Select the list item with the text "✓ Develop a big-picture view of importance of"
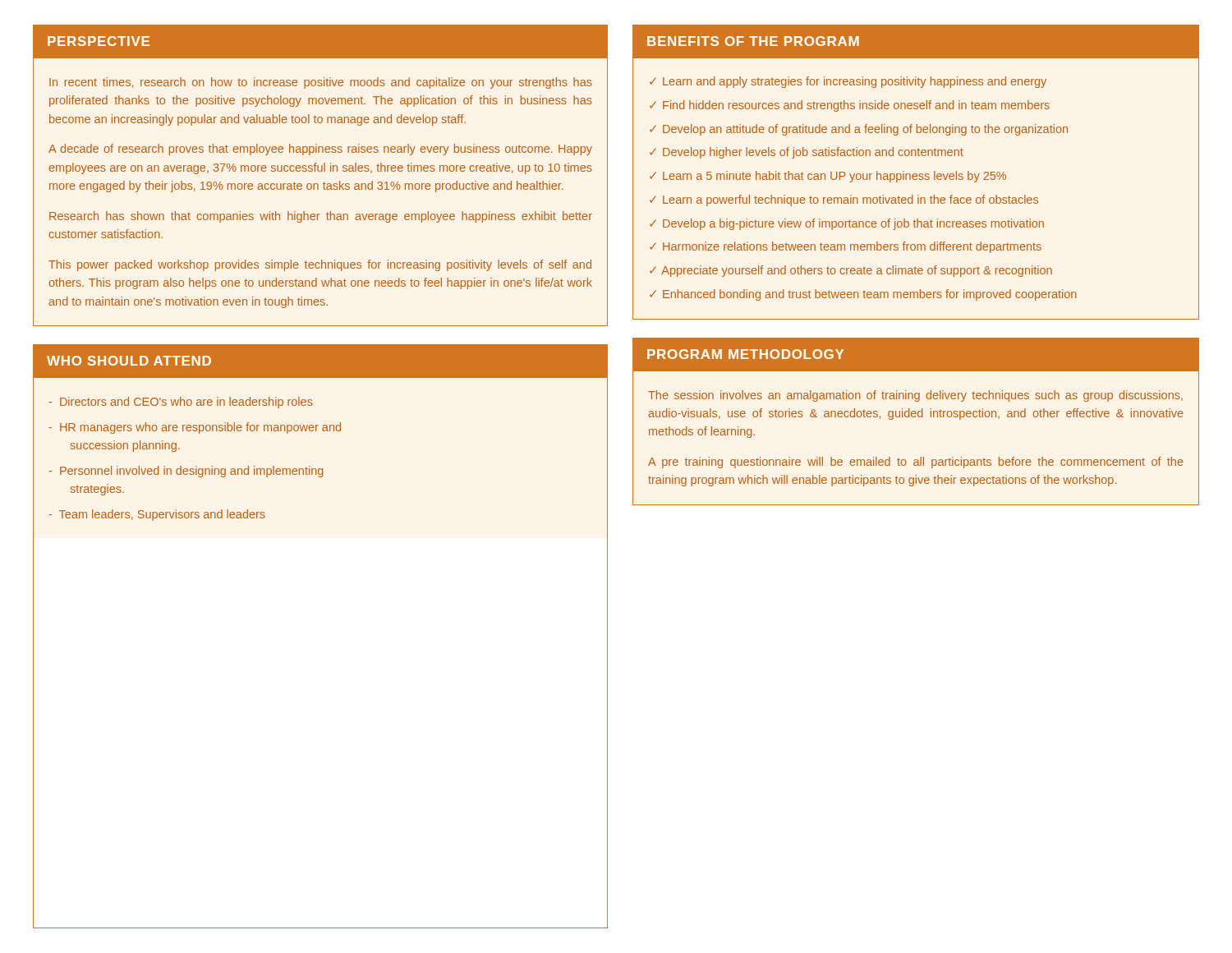Viewport: 1232px width, 953px height. [846, 223]
